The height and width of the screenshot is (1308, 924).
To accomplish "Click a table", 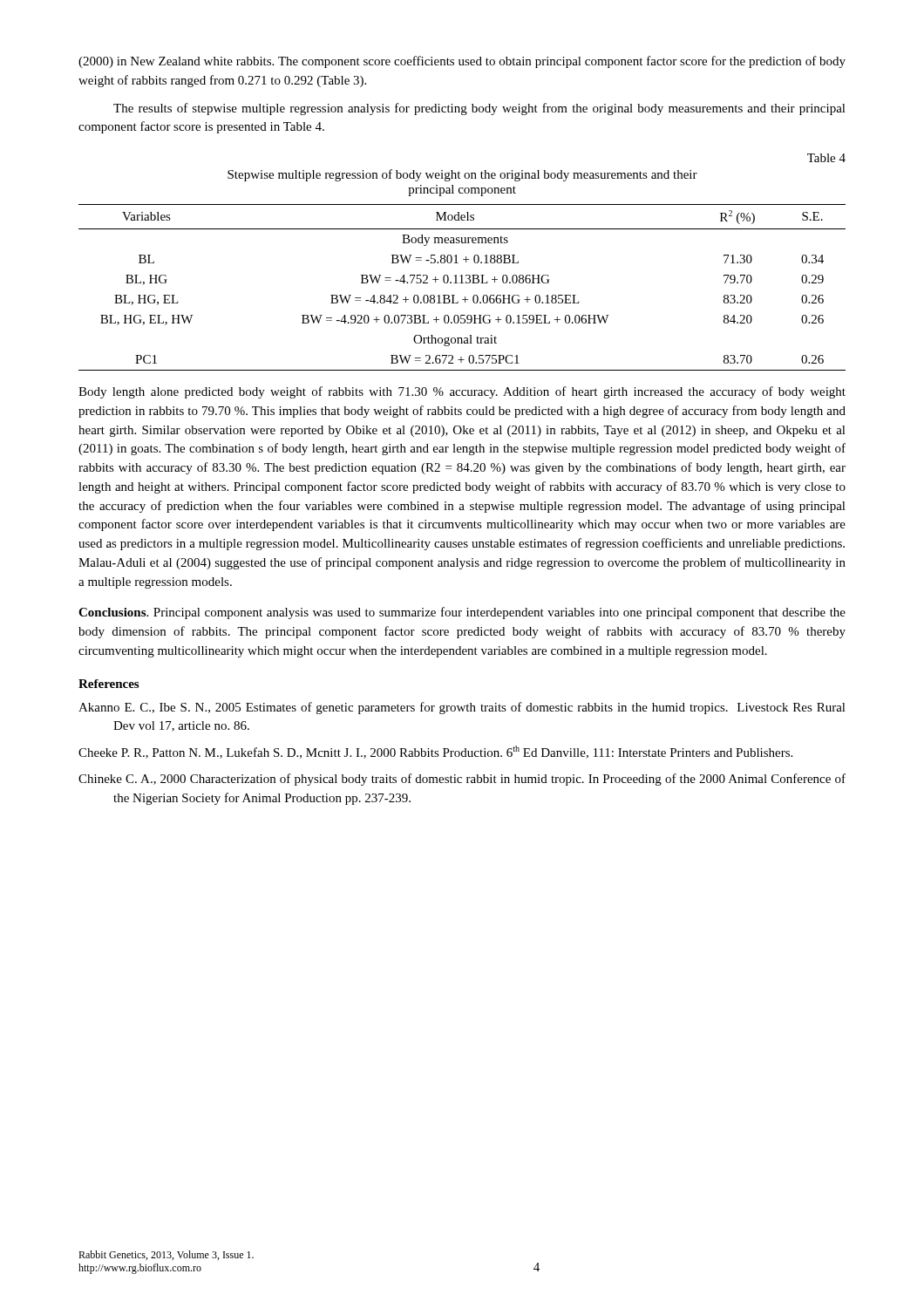I will point(462,287).
